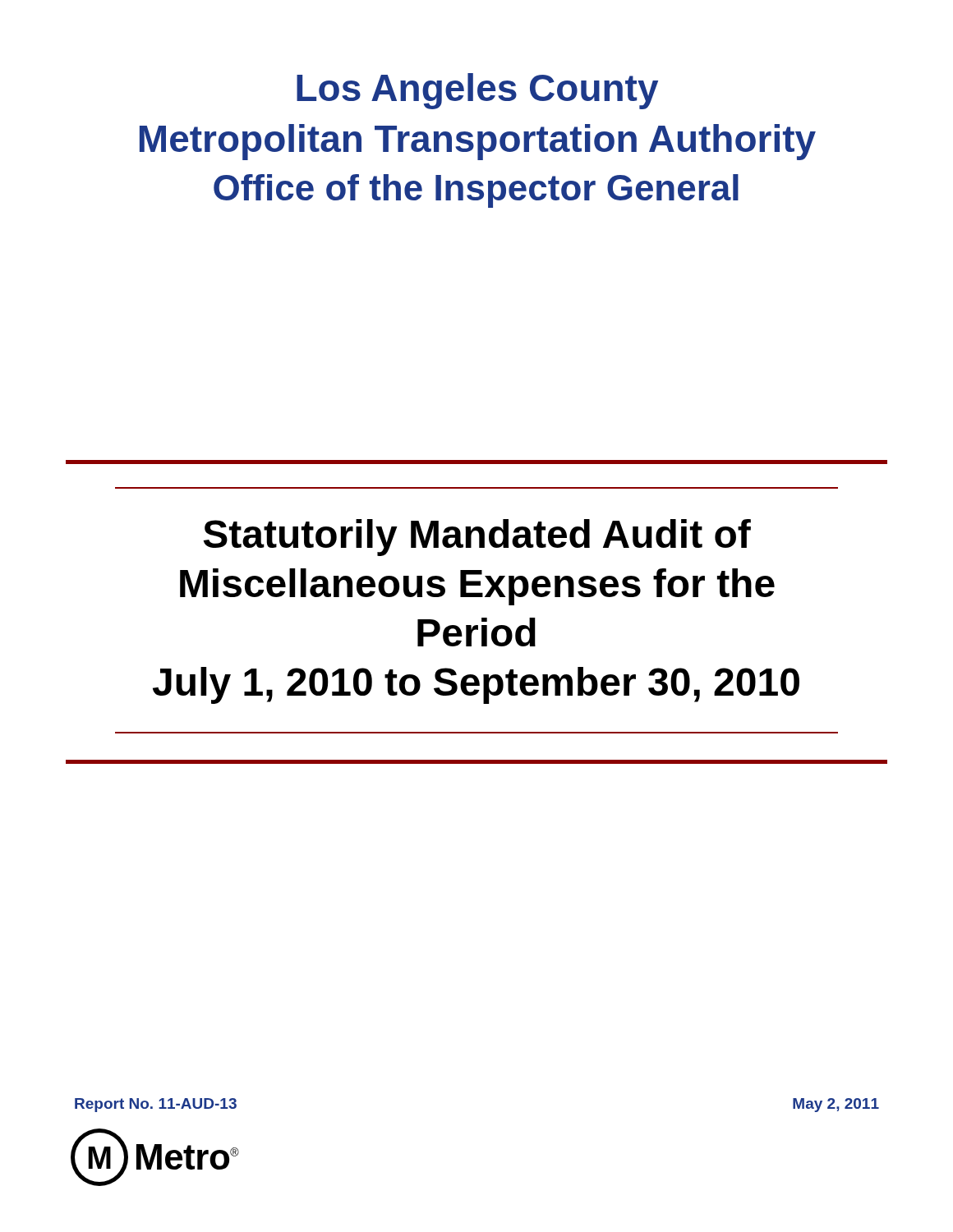Screen dimensions: 1232x953
Task: Select the block starting "May 2, 2011"
Action: pyautogui.click(x=836, y=1104)
